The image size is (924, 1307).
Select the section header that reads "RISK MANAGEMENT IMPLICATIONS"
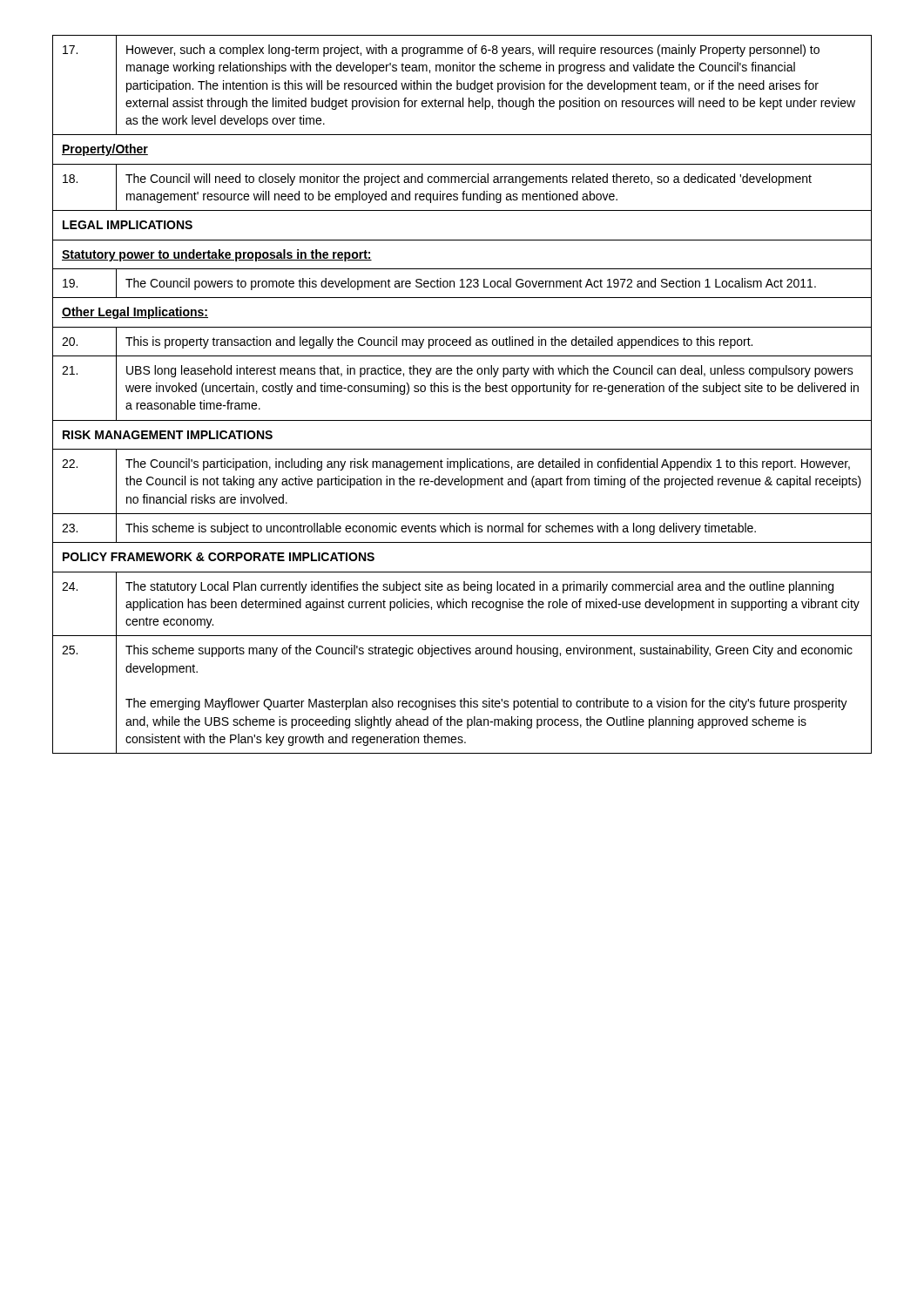[x=167, y=435]
